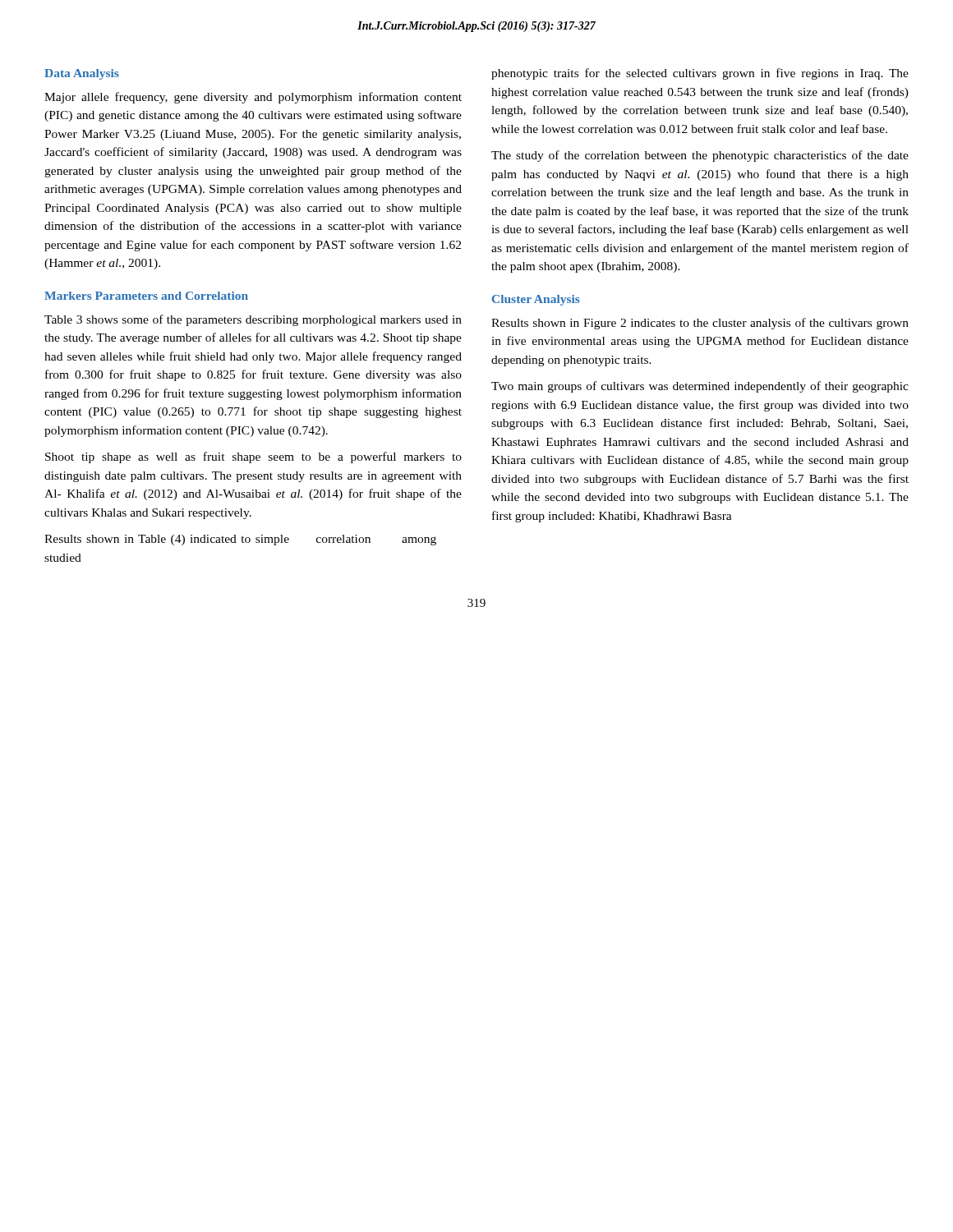The width and height of the screenshot is (953, 1232).
Task: Locate the text "Cluster Analysis"
Action: tap(536, 299)
